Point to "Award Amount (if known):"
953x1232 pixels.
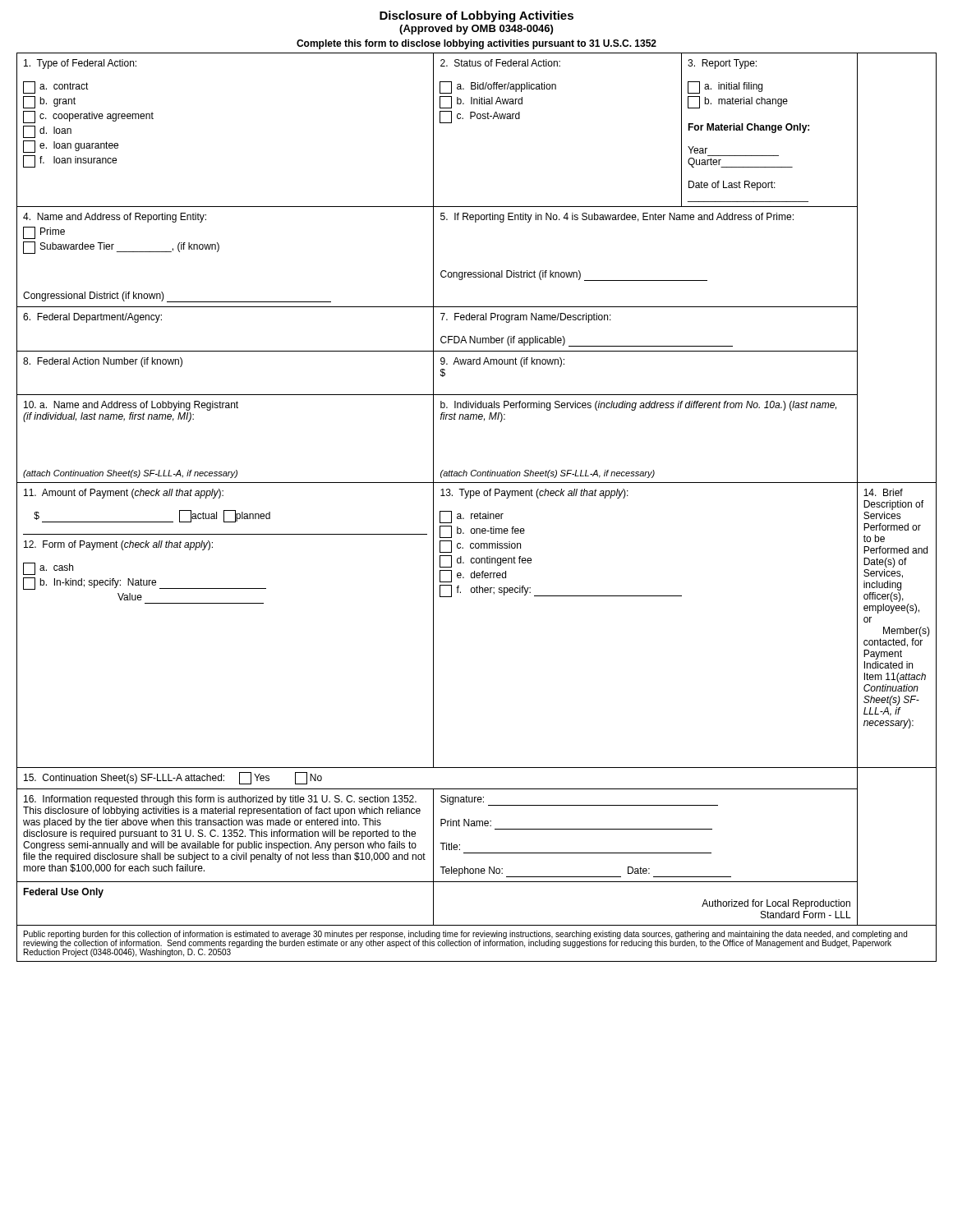pos(503,361)
